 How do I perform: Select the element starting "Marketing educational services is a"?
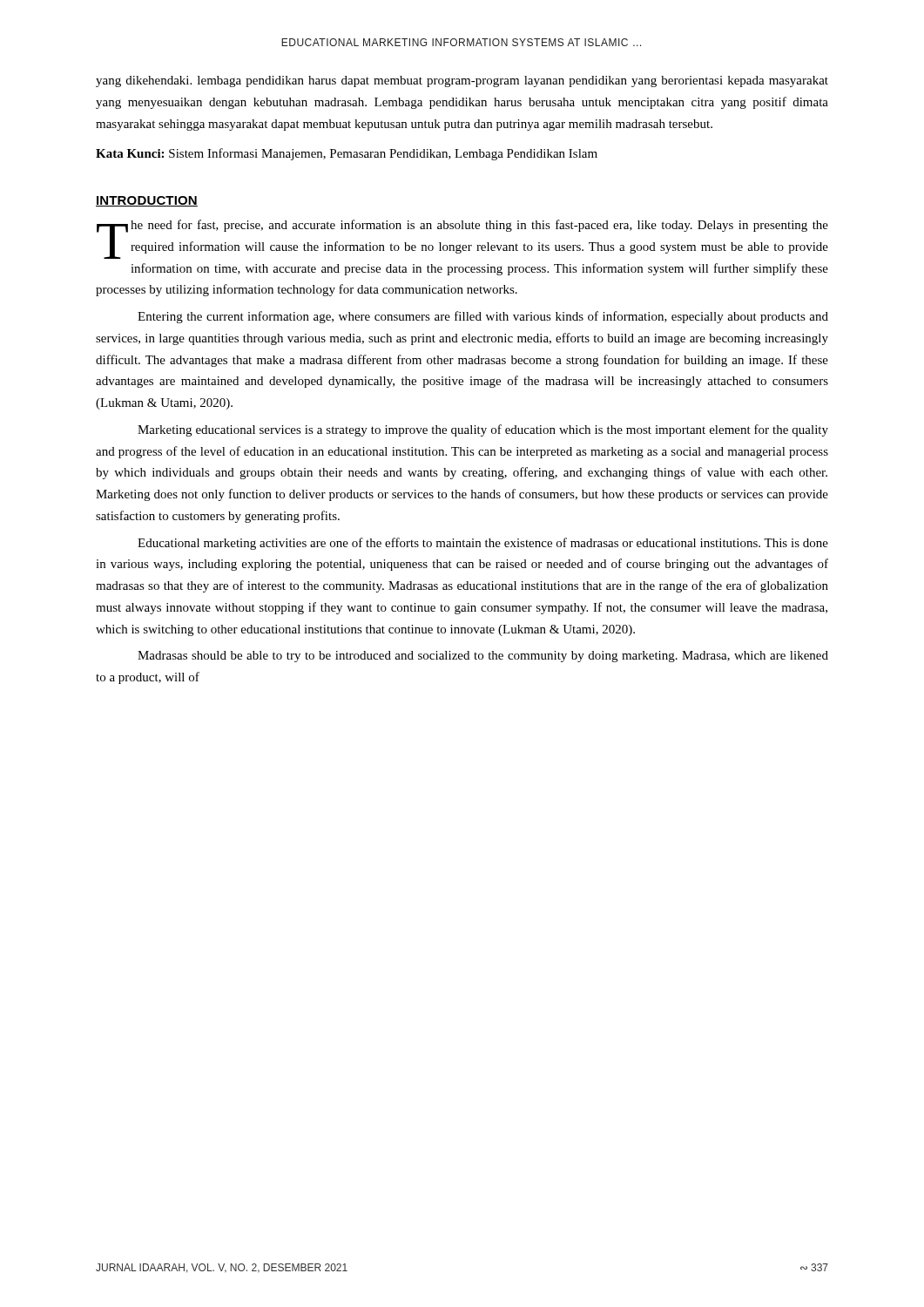point(462,472)
